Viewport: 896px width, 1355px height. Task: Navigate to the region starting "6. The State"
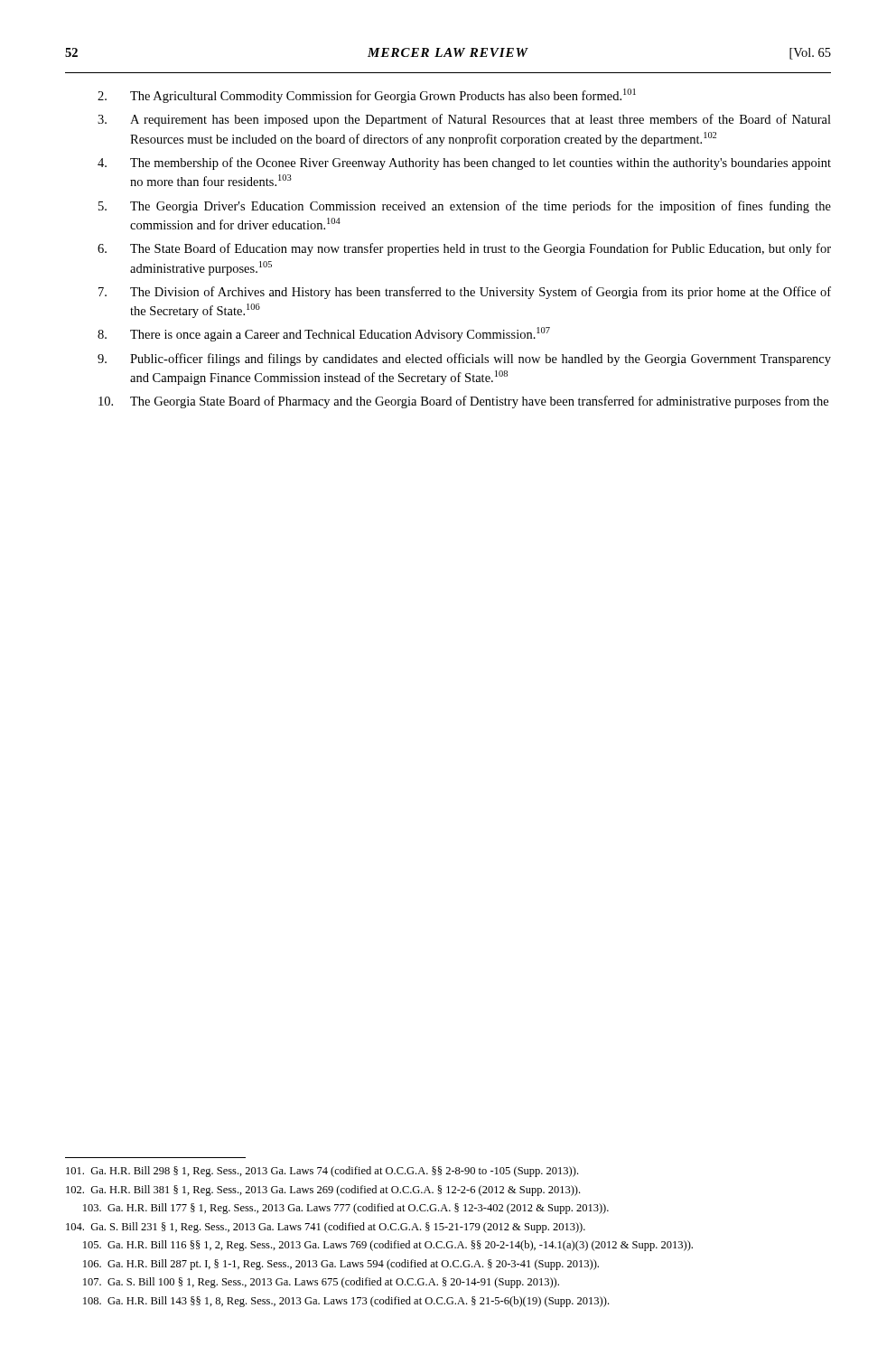(x=448, y=259)
